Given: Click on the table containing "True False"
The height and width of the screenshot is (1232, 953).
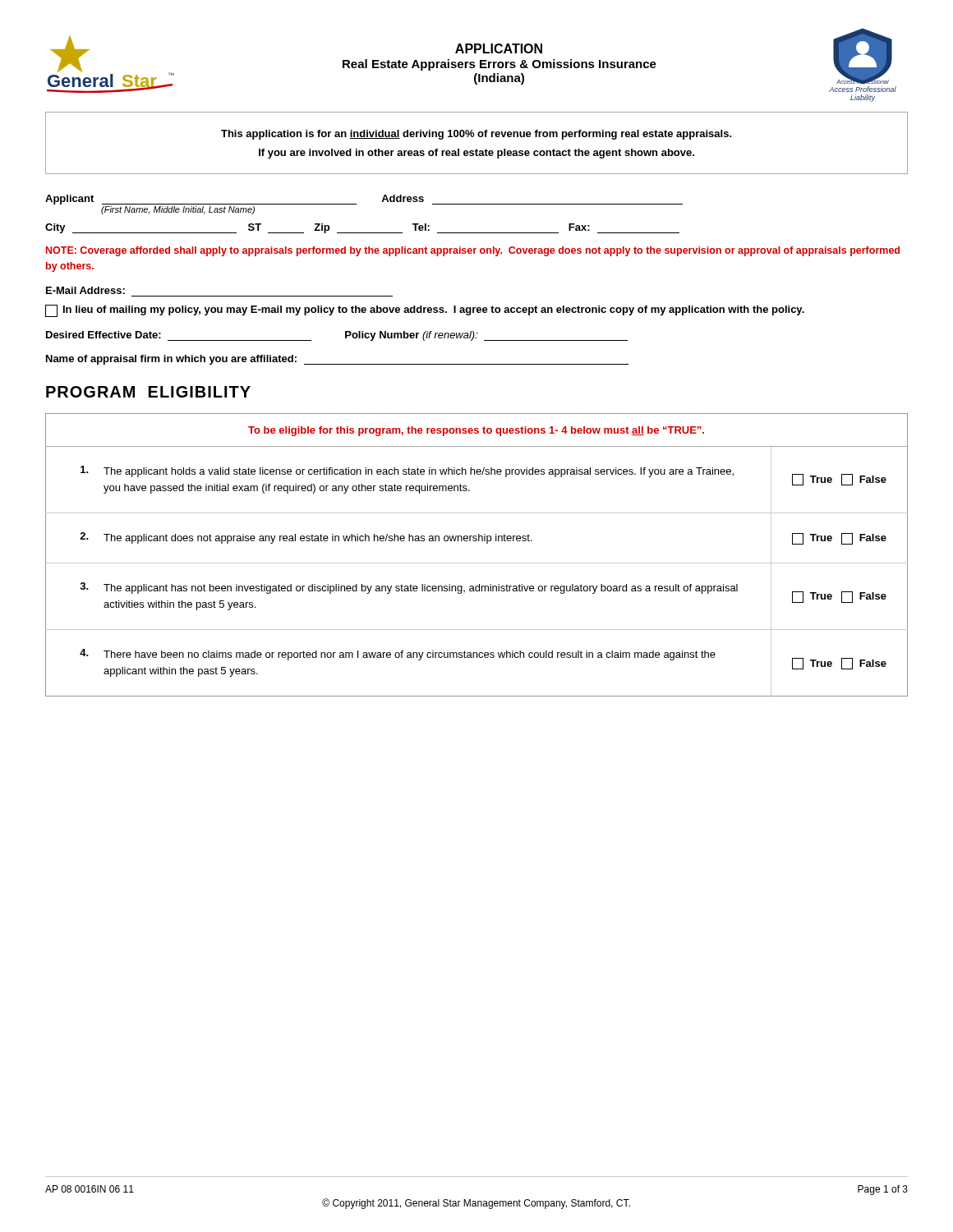Looking at the screenshot, I should [476, 555].
